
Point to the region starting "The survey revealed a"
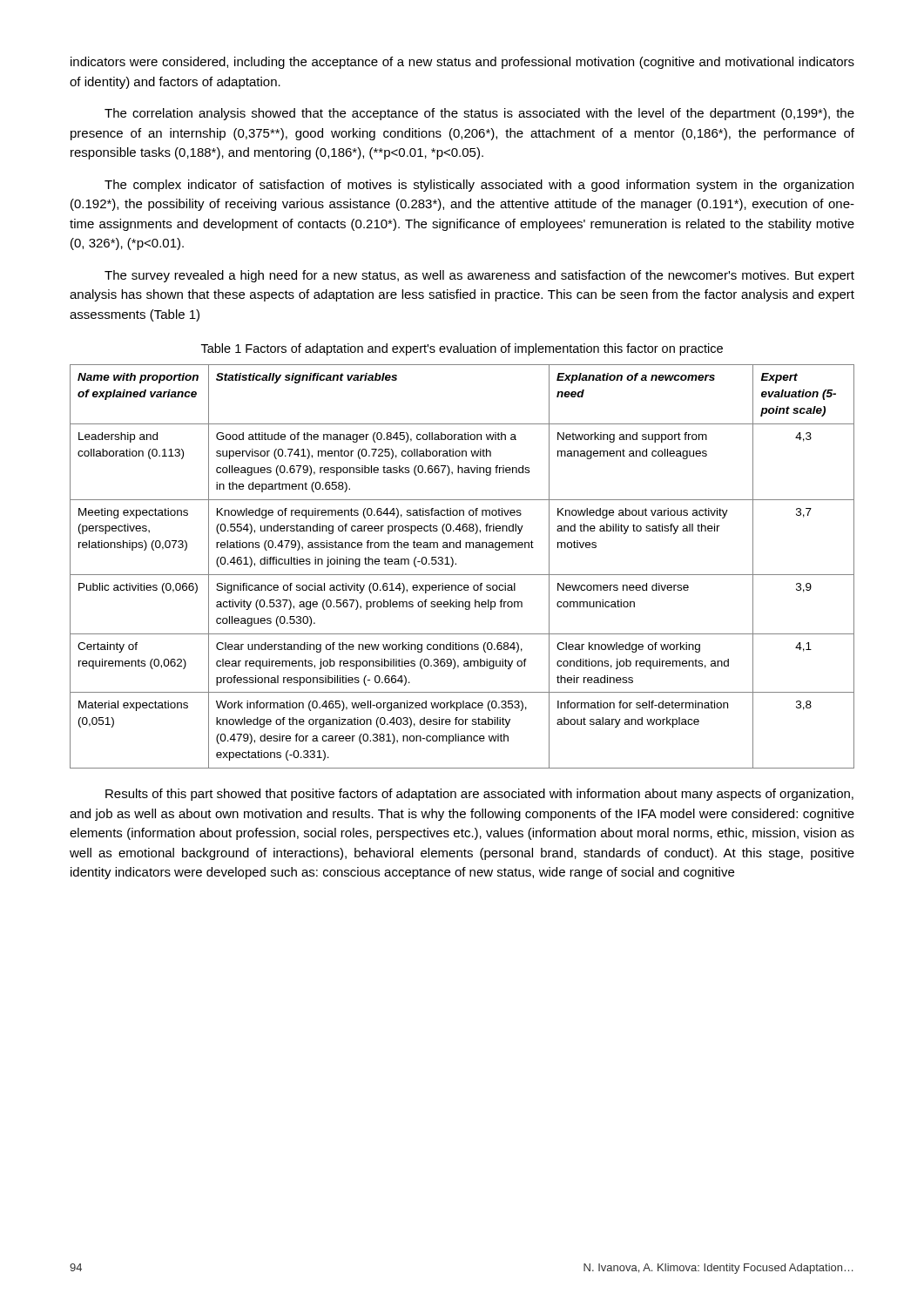[x=462, y=294]
